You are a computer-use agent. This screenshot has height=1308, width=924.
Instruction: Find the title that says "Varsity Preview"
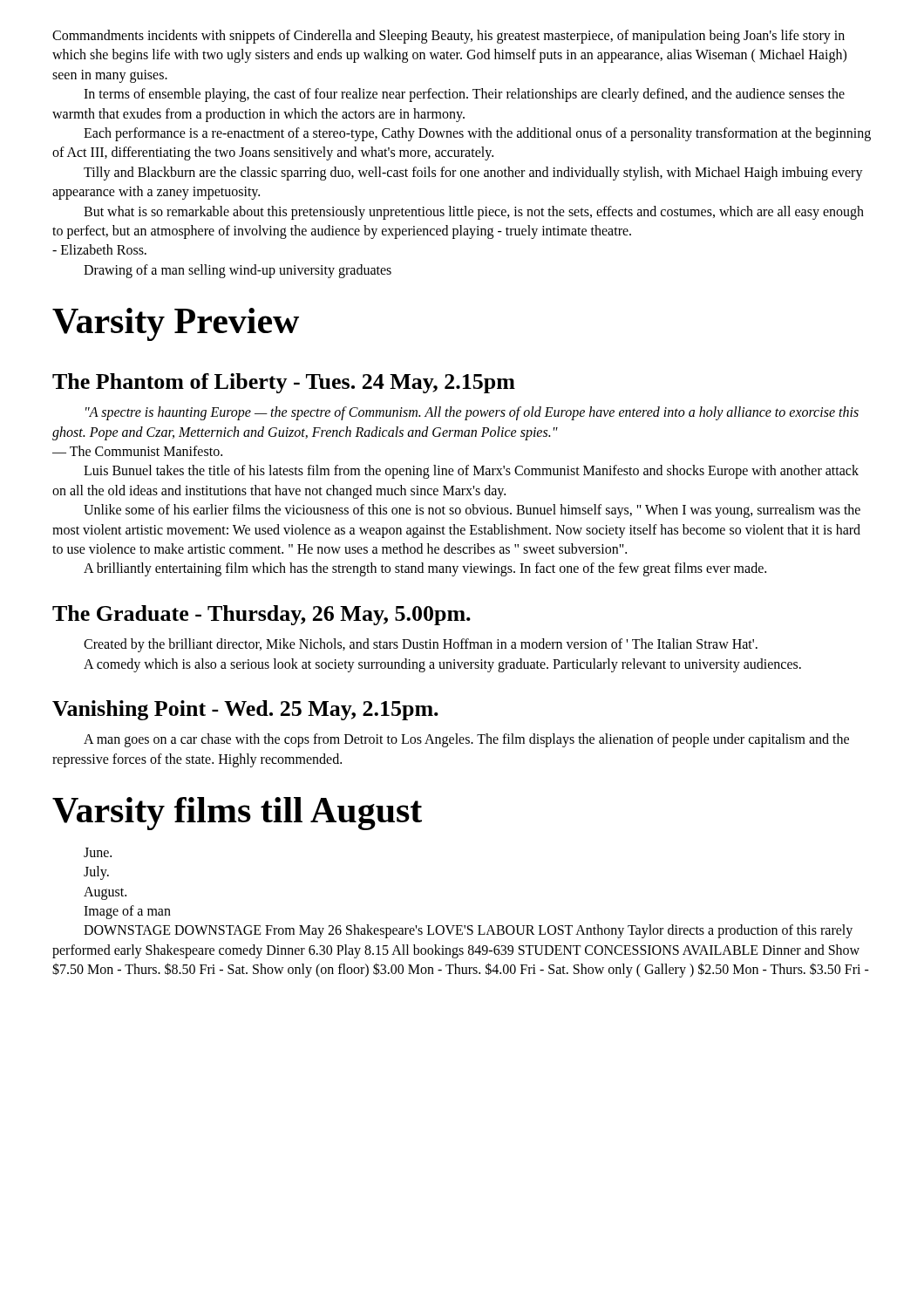[176, 324]
